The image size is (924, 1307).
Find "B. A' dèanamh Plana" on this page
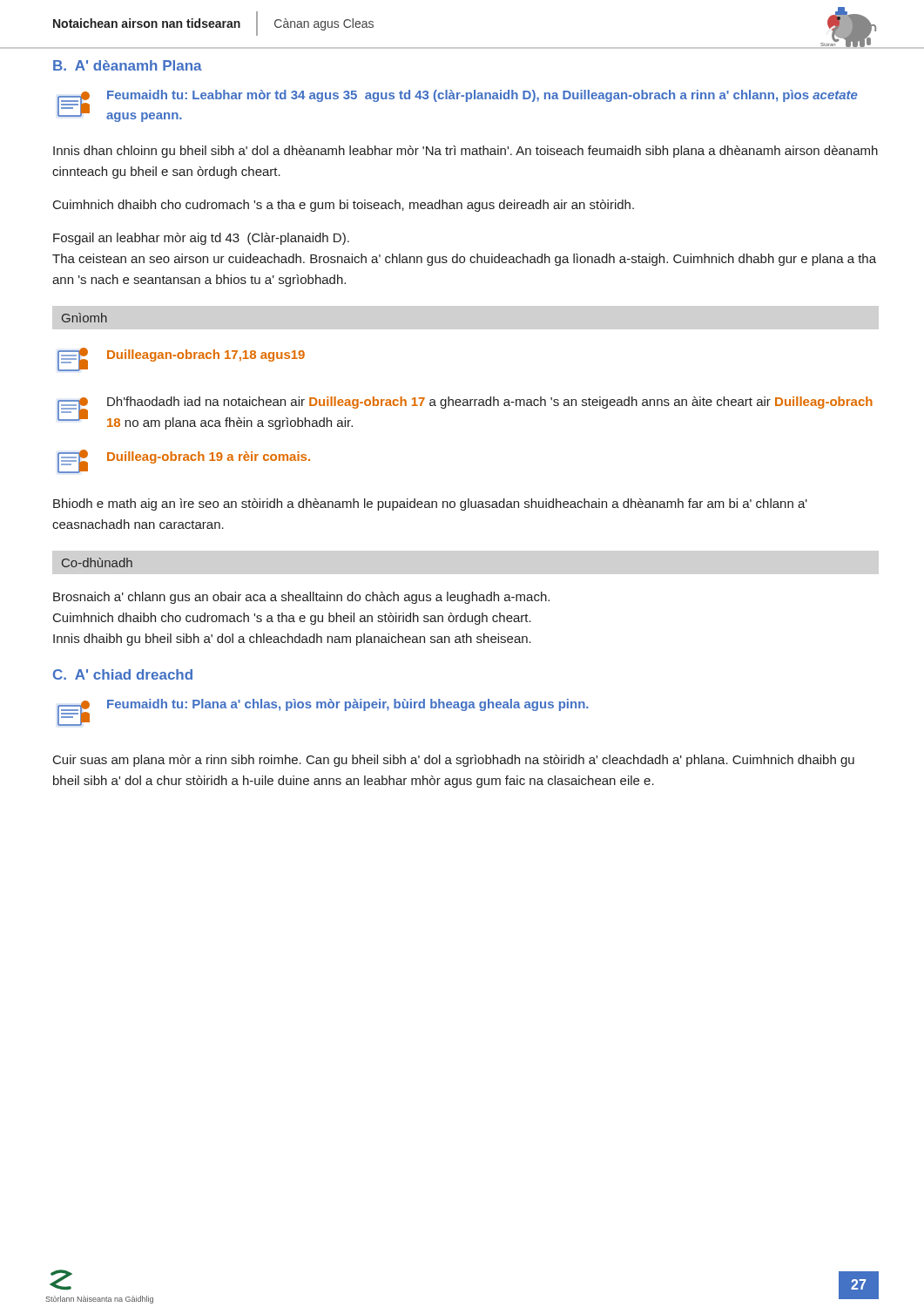coord(127,66)
